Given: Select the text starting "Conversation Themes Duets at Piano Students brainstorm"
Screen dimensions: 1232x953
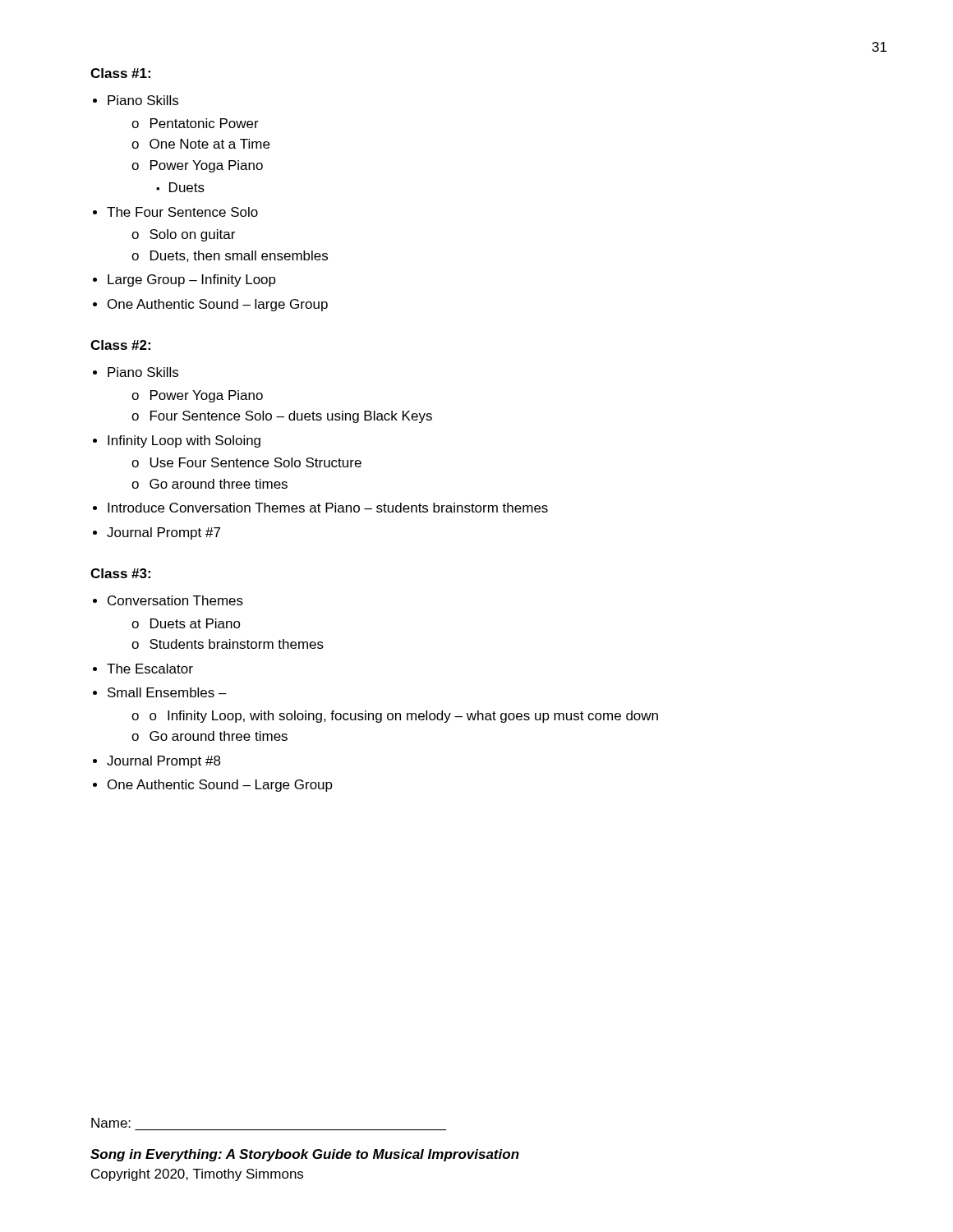Looking at the screenshot, I should point(175,600).
